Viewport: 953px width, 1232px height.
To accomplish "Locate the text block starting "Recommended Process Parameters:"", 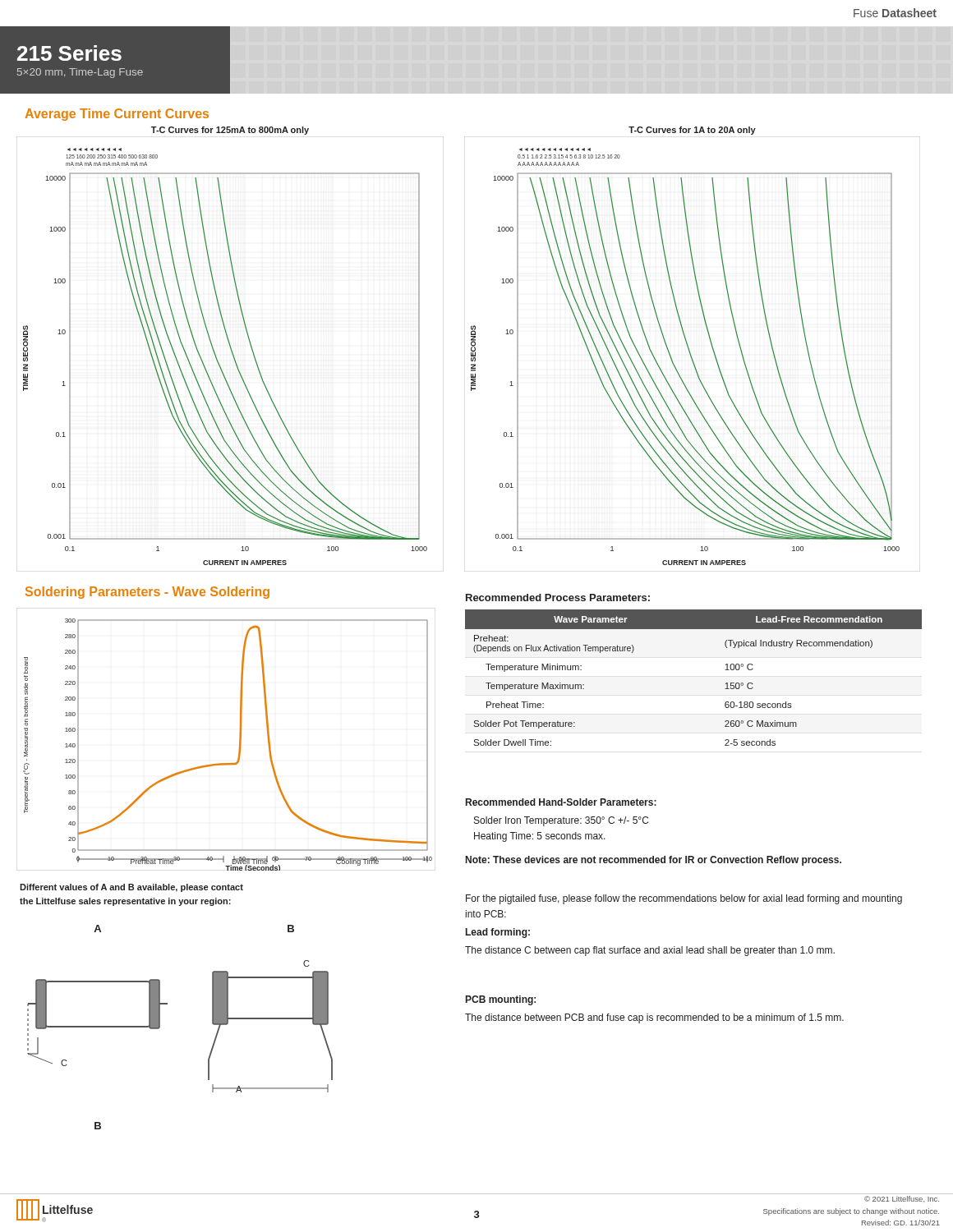I will pos(558,598).
